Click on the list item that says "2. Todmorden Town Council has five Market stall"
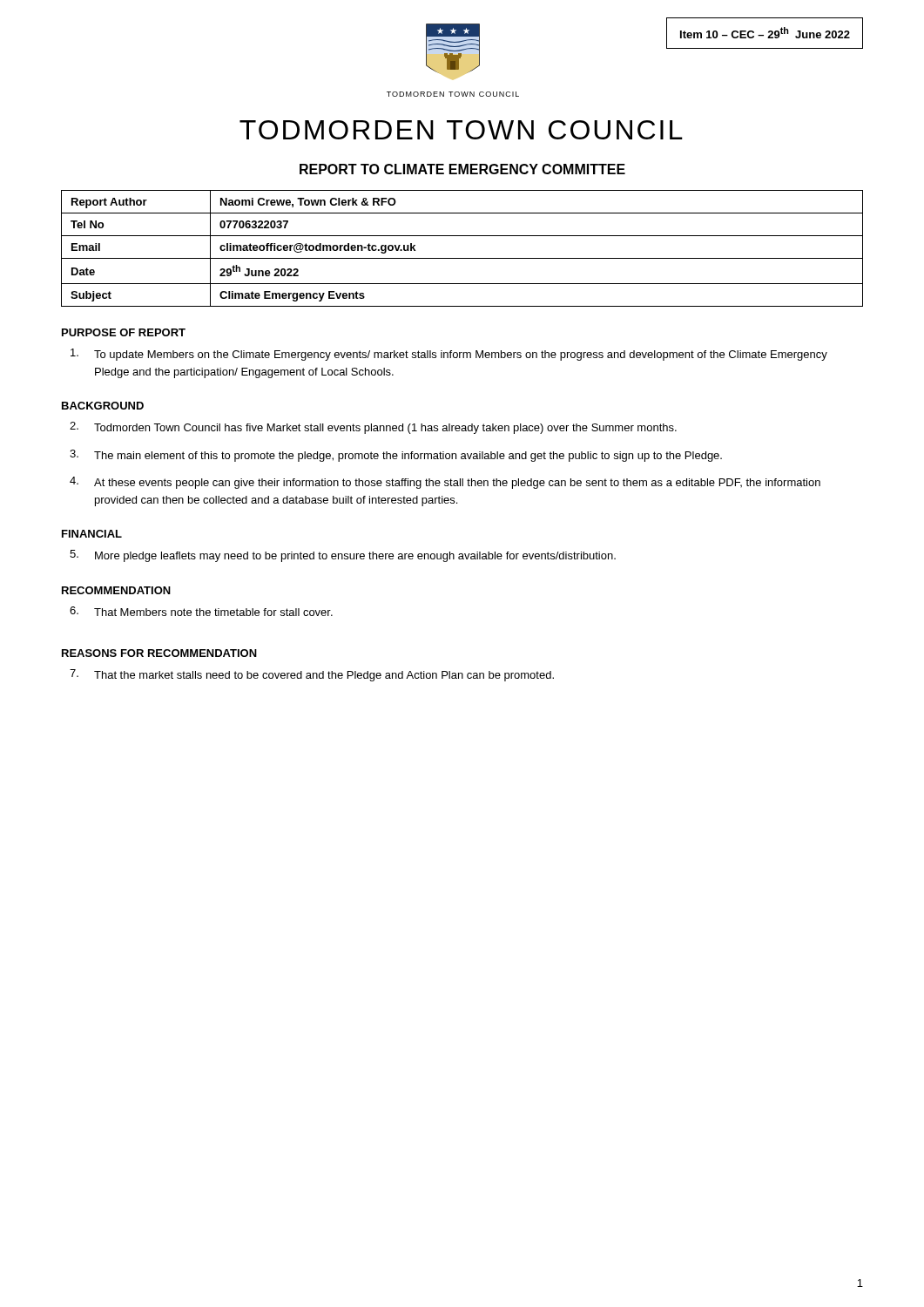Screen dimensions: 1307x924 [x=373, y=428]
